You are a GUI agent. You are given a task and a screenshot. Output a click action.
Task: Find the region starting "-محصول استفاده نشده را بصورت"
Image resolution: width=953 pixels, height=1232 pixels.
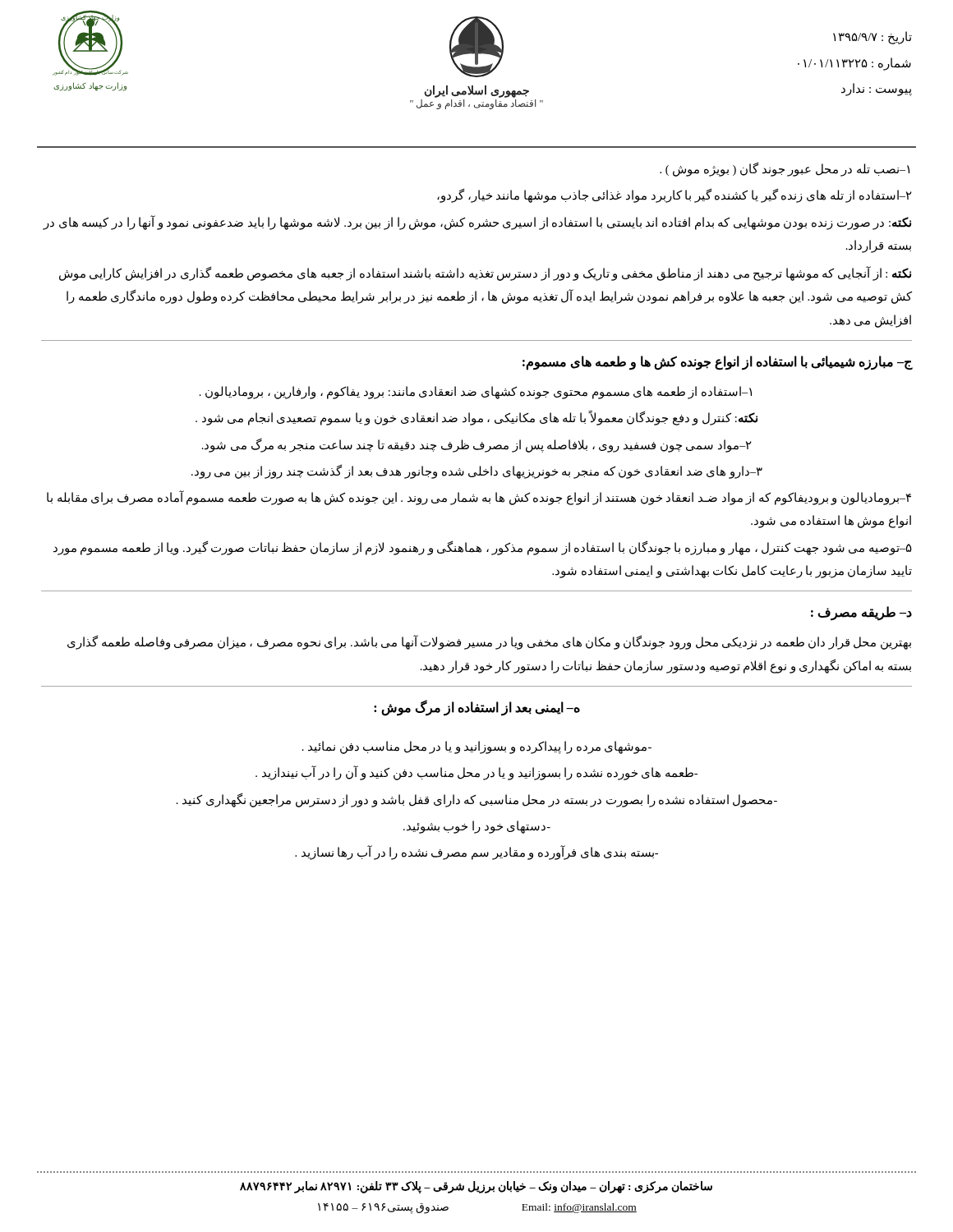tap(476, 800)
